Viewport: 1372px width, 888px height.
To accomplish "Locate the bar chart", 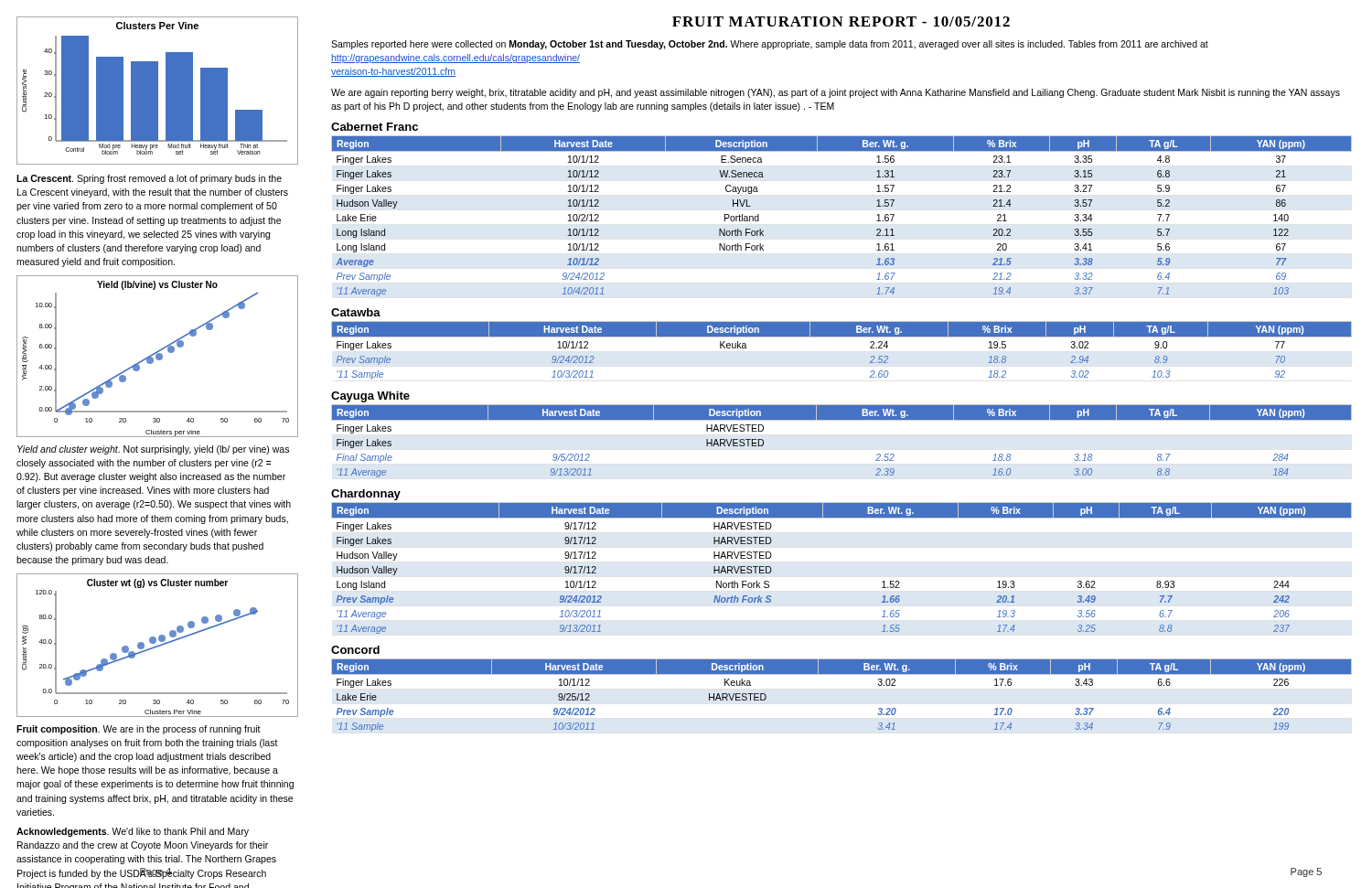I will (x=156, y=91).
